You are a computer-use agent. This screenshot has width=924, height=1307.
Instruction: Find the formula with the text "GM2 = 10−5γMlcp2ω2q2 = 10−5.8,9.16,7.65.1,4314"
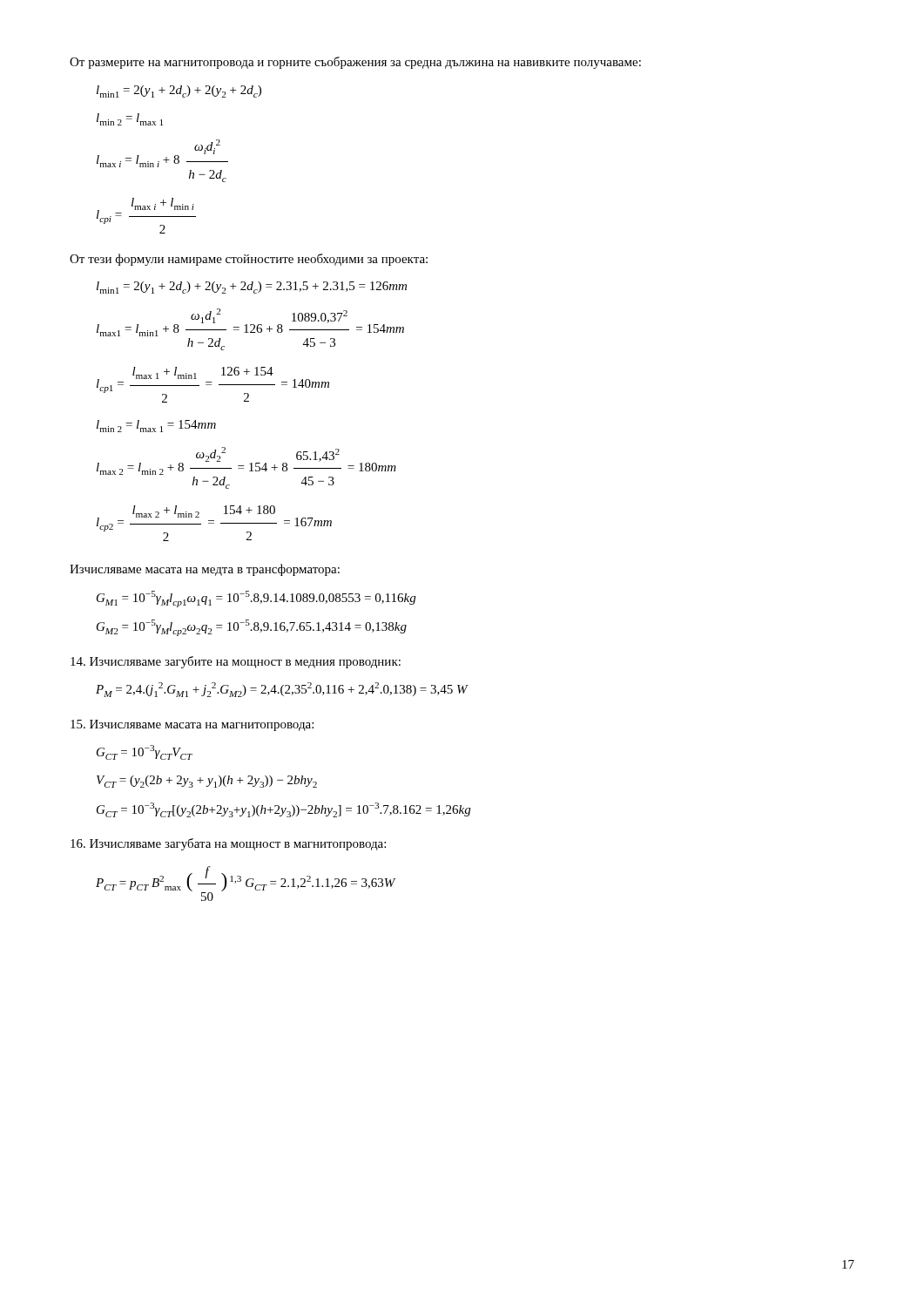(251, 627)
